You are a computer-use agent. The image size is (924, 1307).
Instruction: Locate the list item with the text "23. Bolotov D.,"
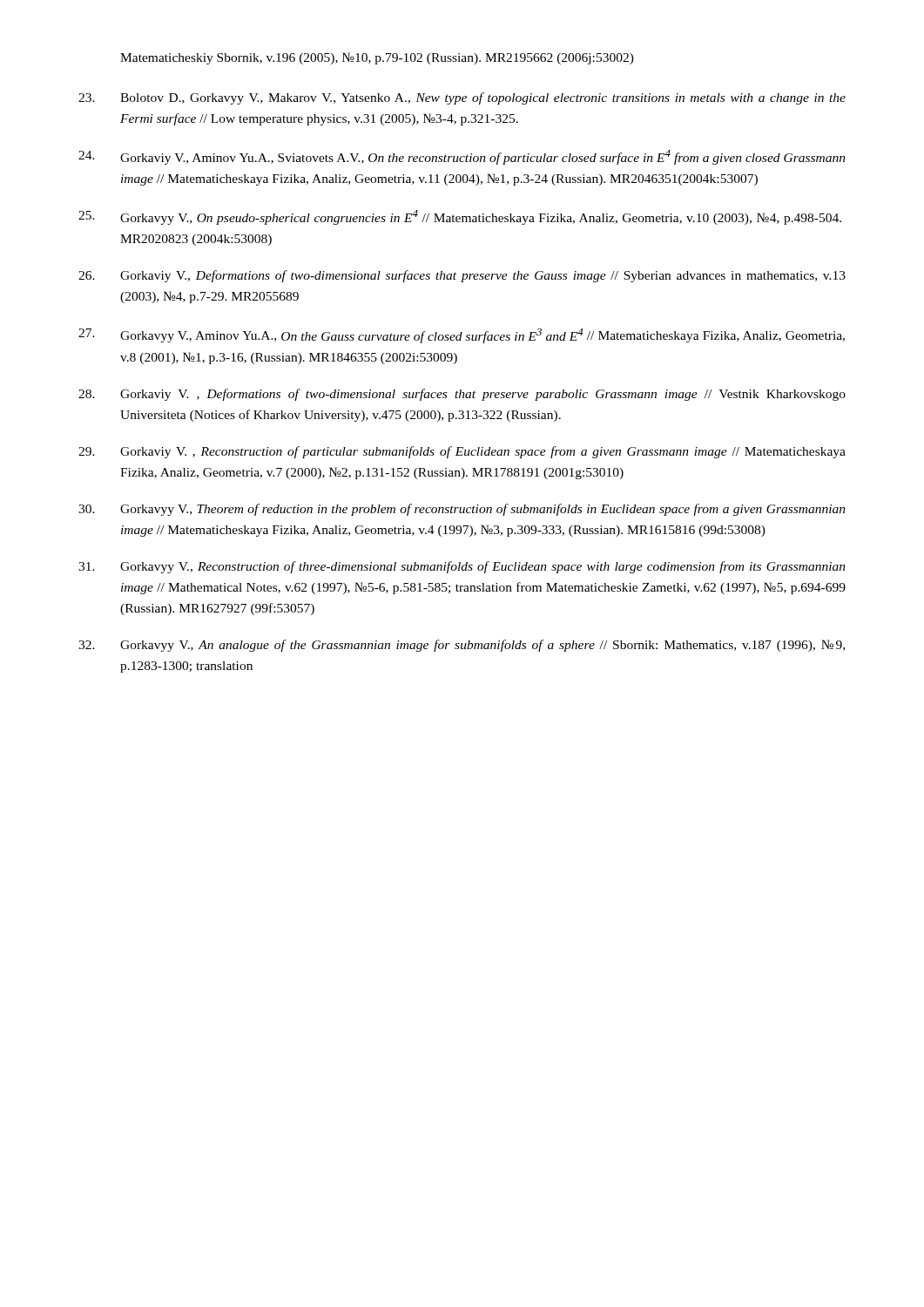pyautogui.click(x=462, y=108)
